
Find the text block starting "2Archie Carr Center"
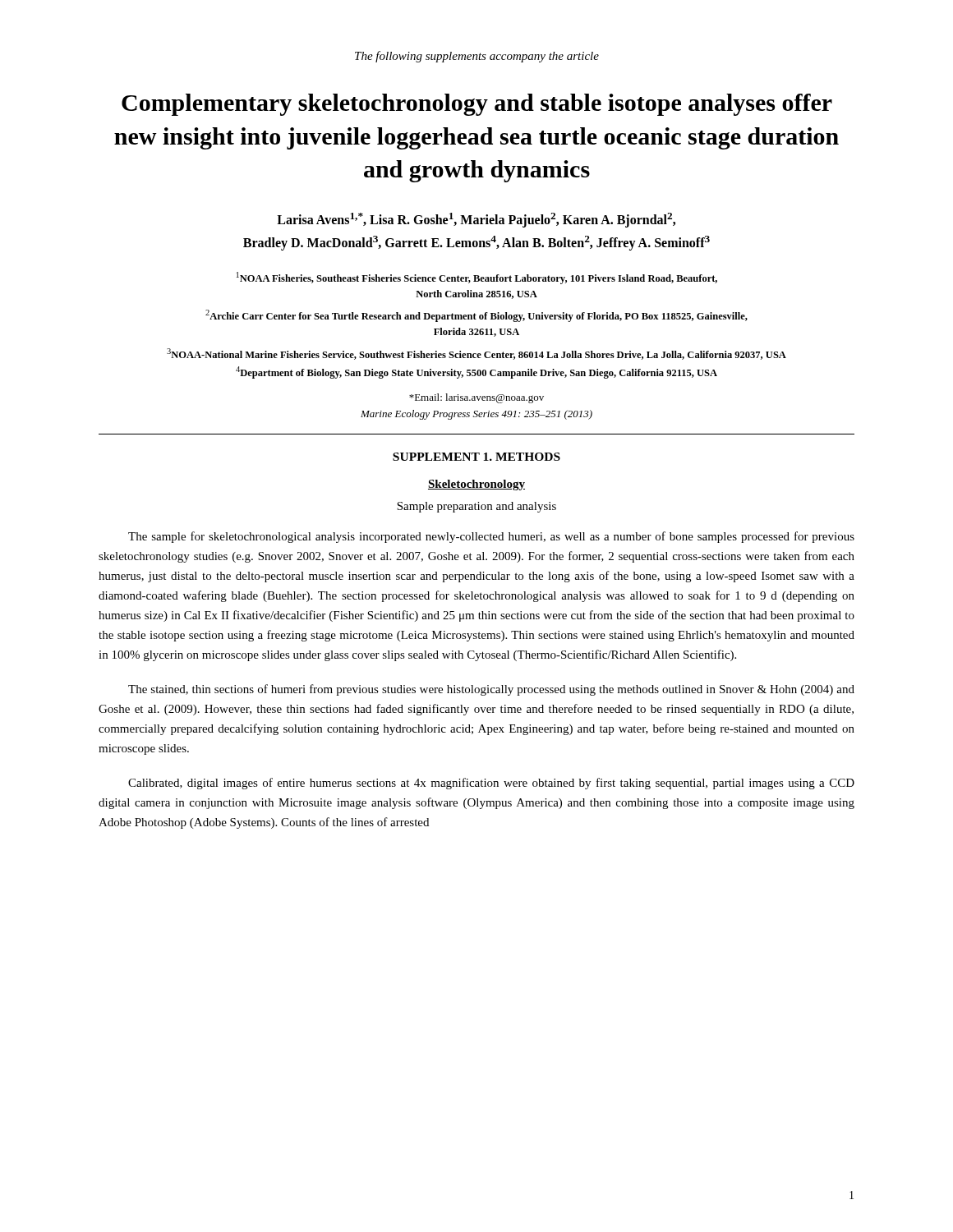coord(476,323)
